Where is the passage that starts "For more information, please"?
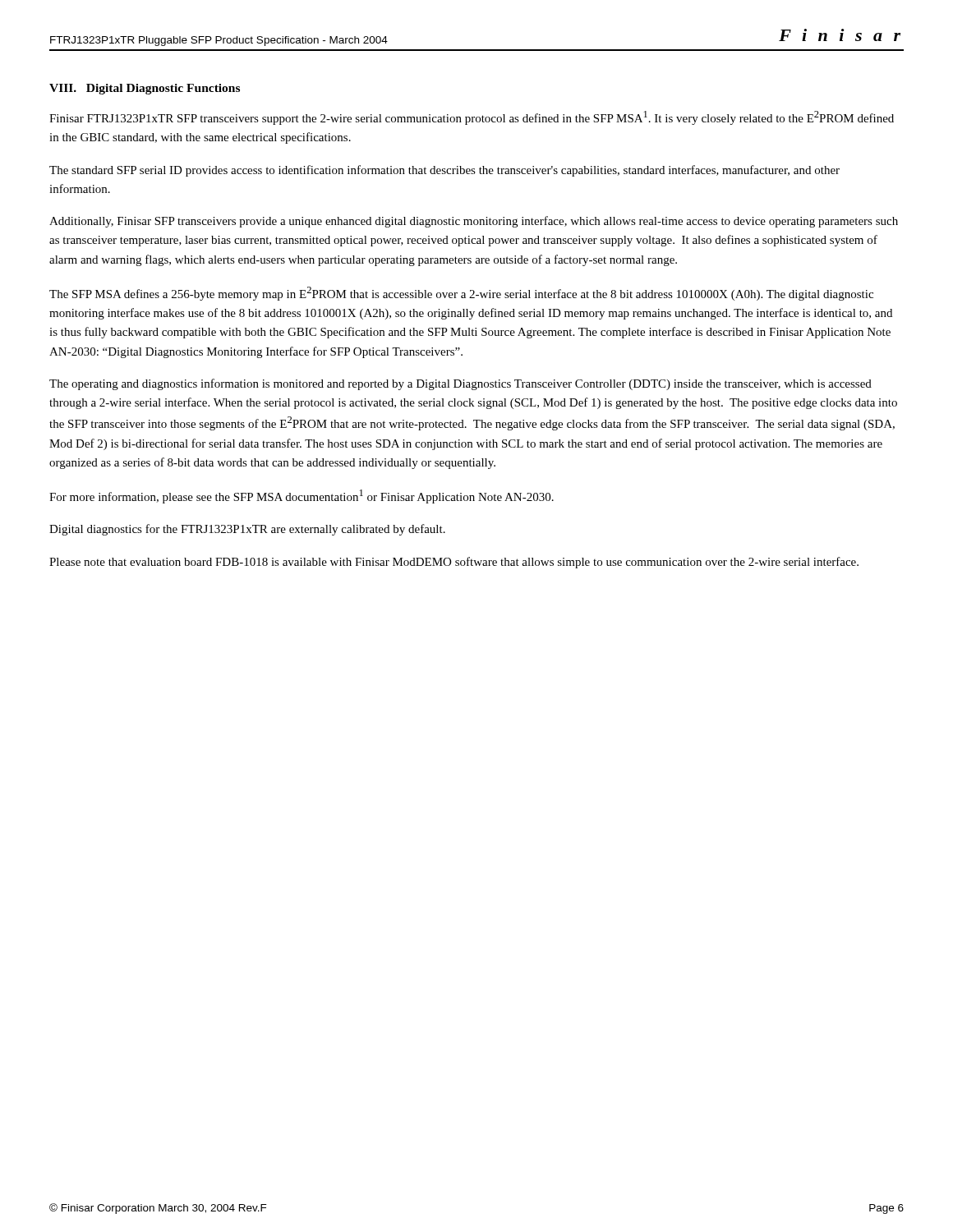953x1232 pixels. pos(302,495)
